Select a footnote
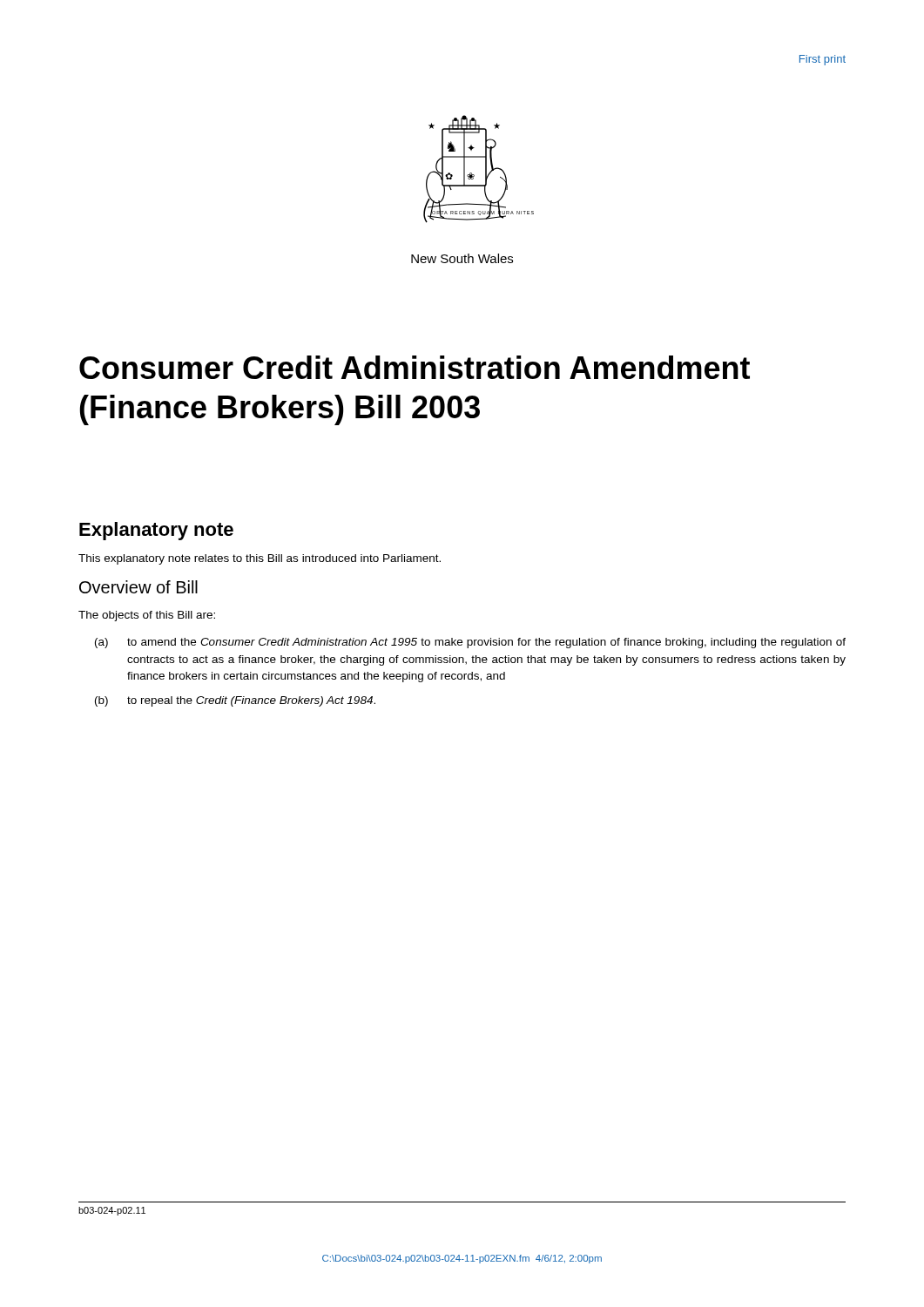This screenshot has height=1307, width=924. pos(112,1210)
